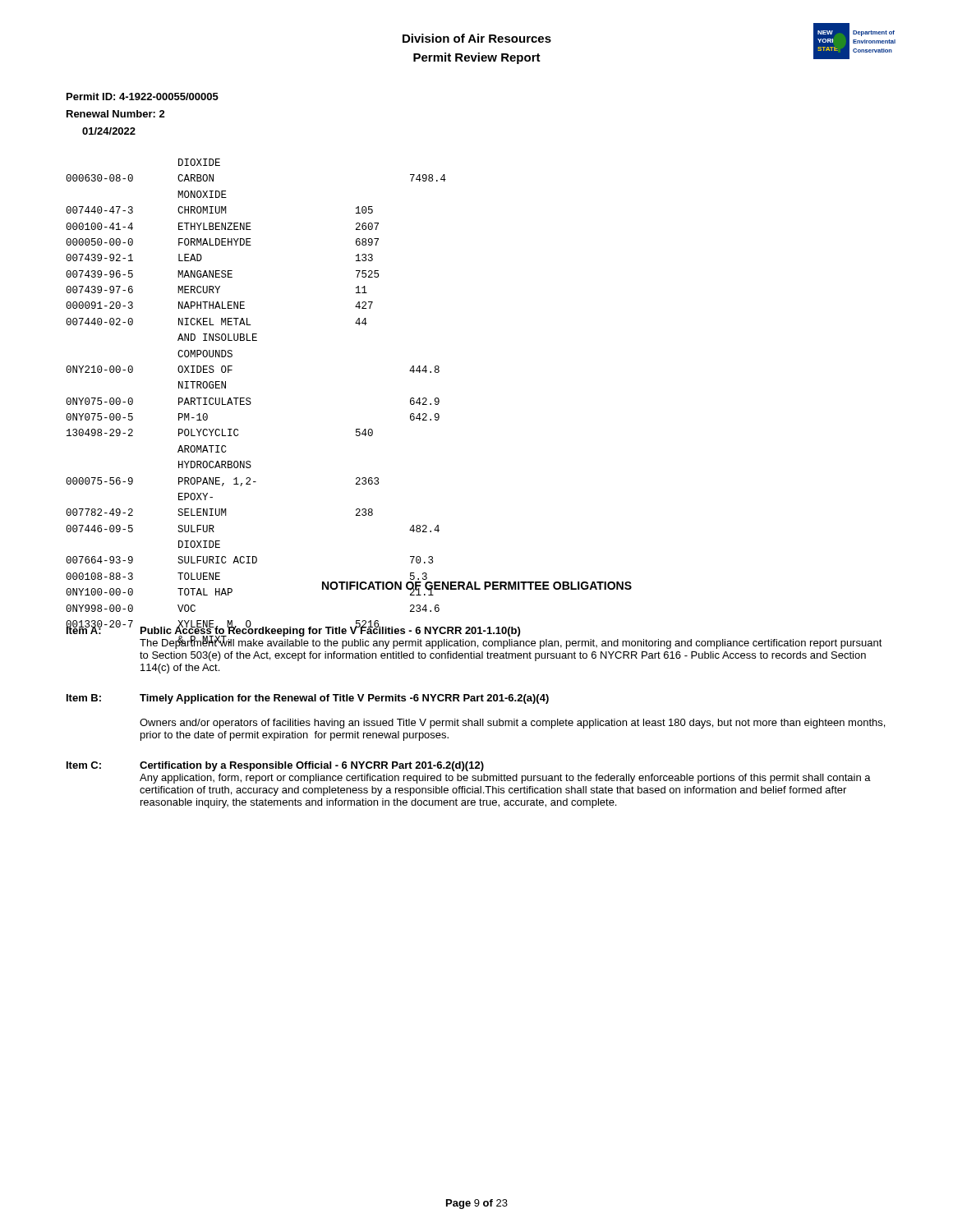Locate the table with the text "NICKEL METAL"

point(265,403)
